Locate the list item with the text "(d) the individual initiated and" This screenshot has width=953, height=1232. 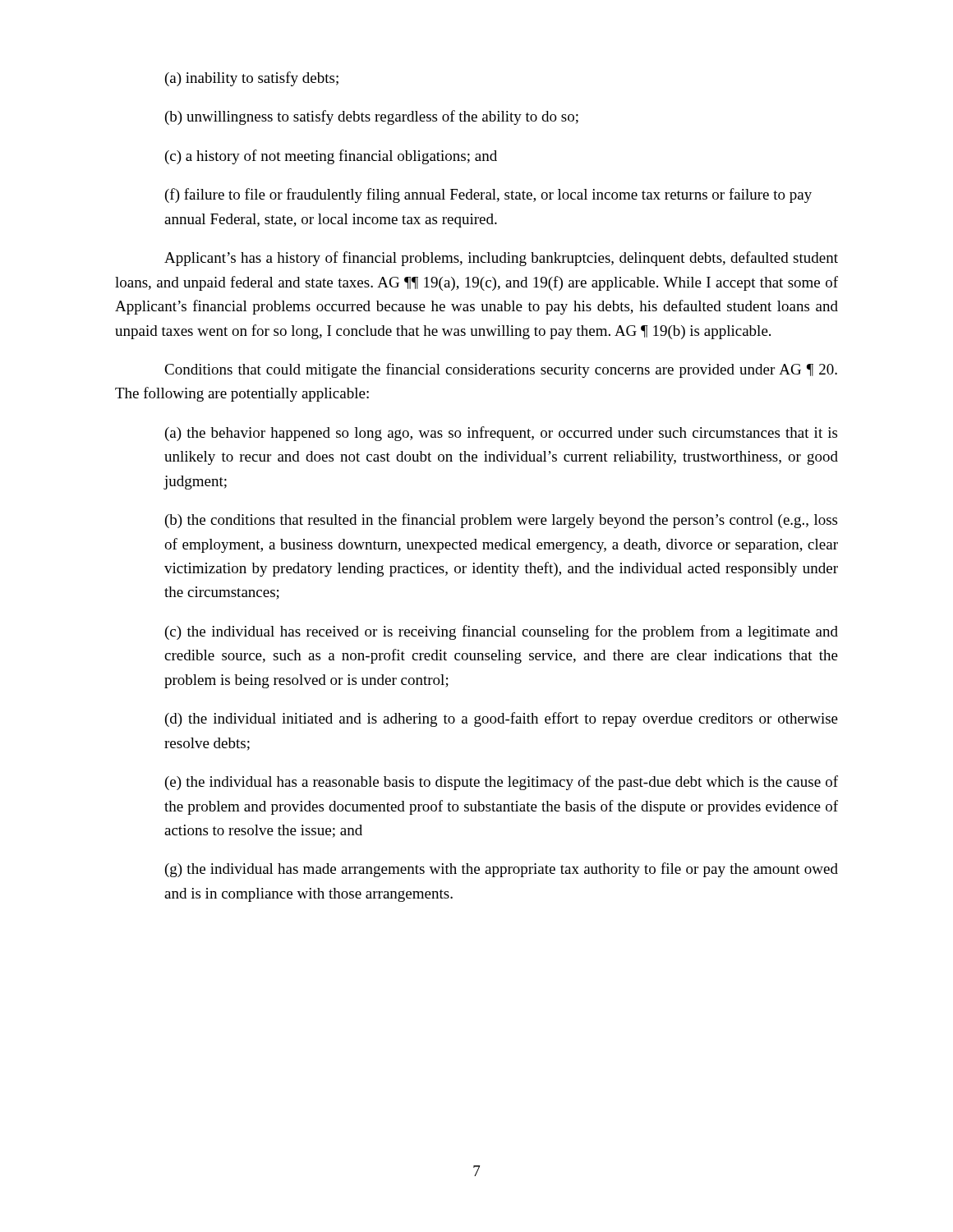pyautogui.click(x=501, y=731)
